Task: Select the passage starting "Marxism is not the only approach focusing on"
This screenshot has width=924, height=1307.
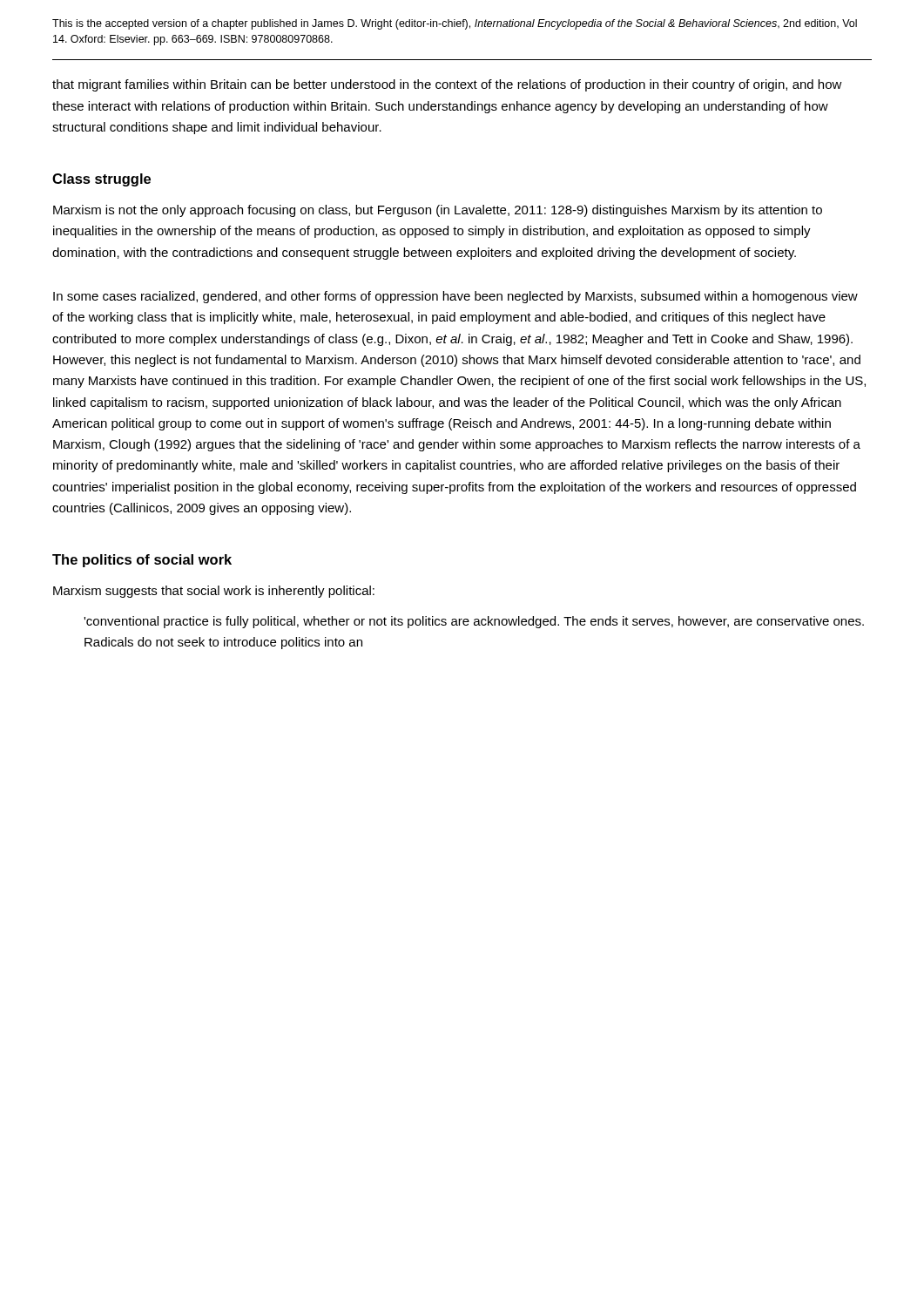Action: (437, 231)
